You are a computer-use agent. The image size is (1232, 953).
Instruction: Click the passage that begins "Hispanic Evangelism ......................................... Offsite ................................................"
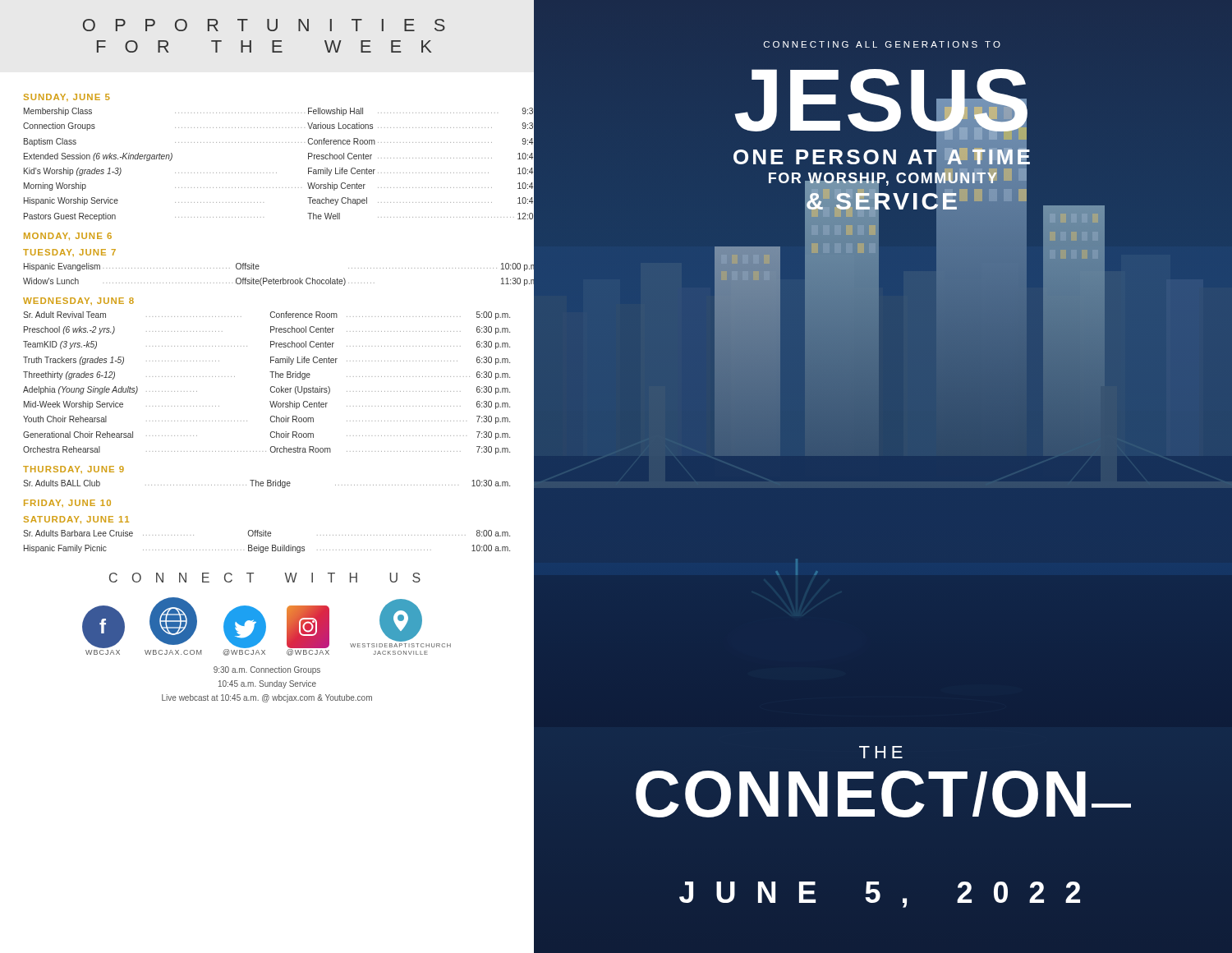[281, 267]
